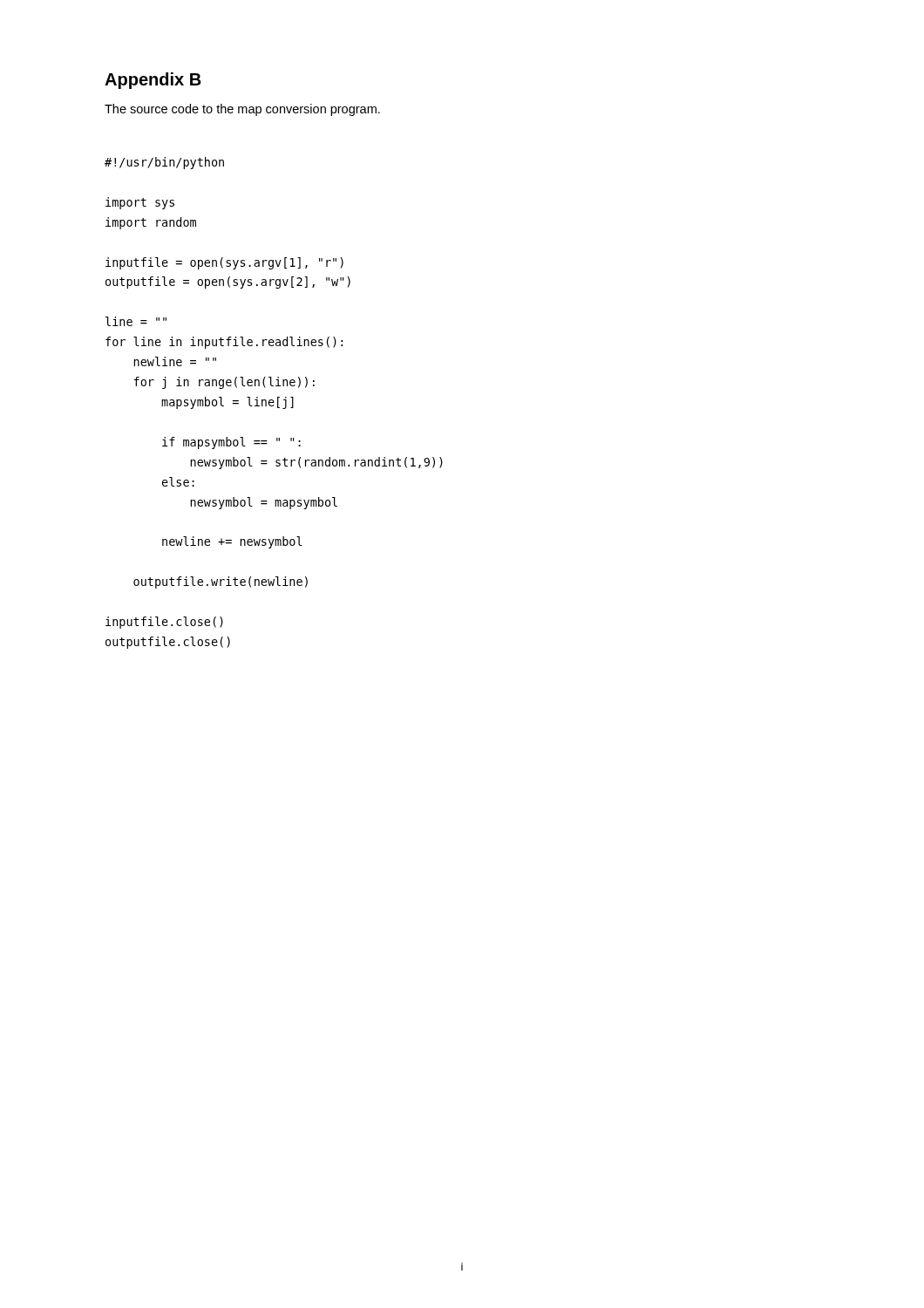Point to the region starting "The source code to the"
This screenshot has height=1308, width=924.
tap(243, 109)
